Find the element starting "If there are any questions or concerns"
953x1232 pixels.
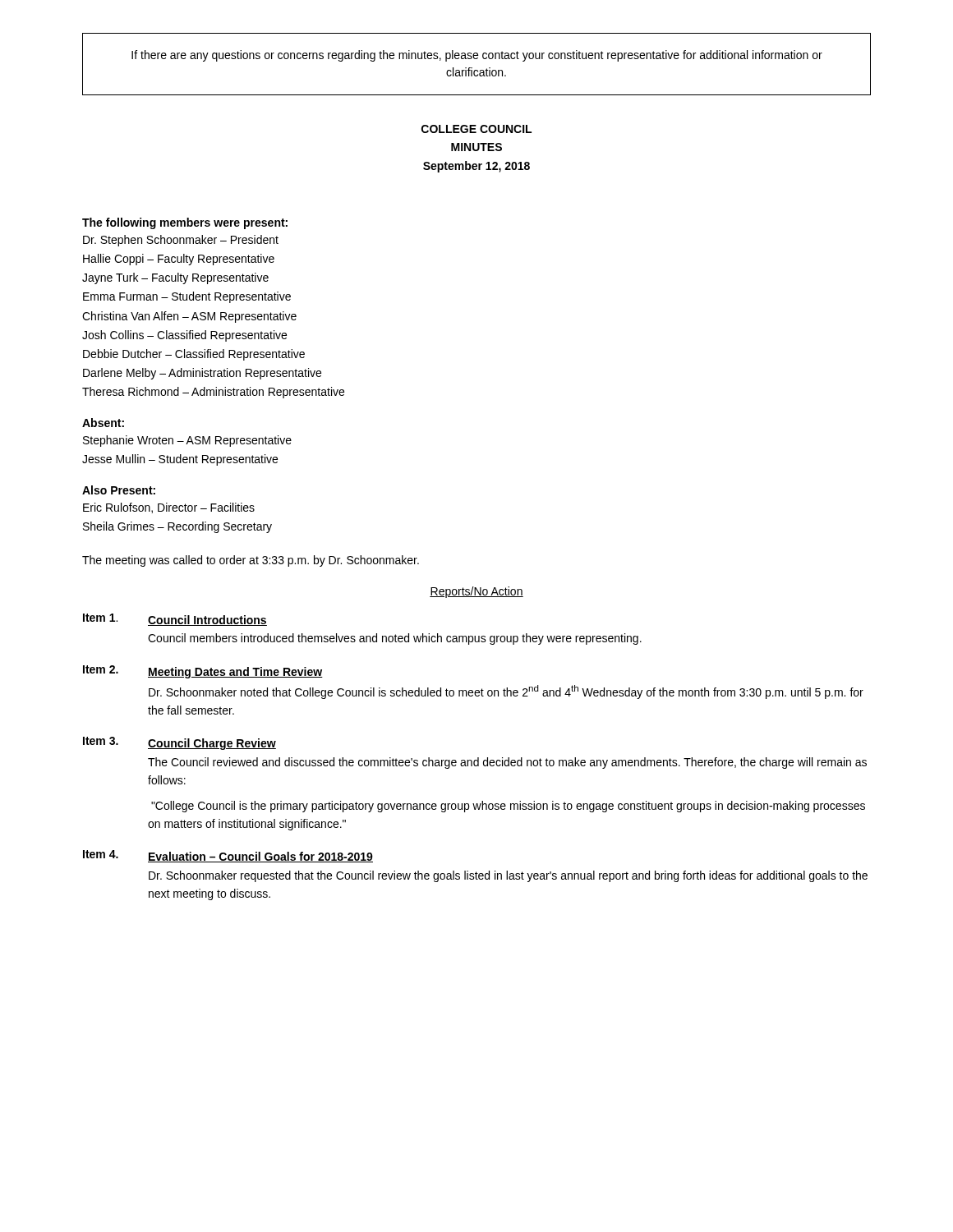pos(476,64)
